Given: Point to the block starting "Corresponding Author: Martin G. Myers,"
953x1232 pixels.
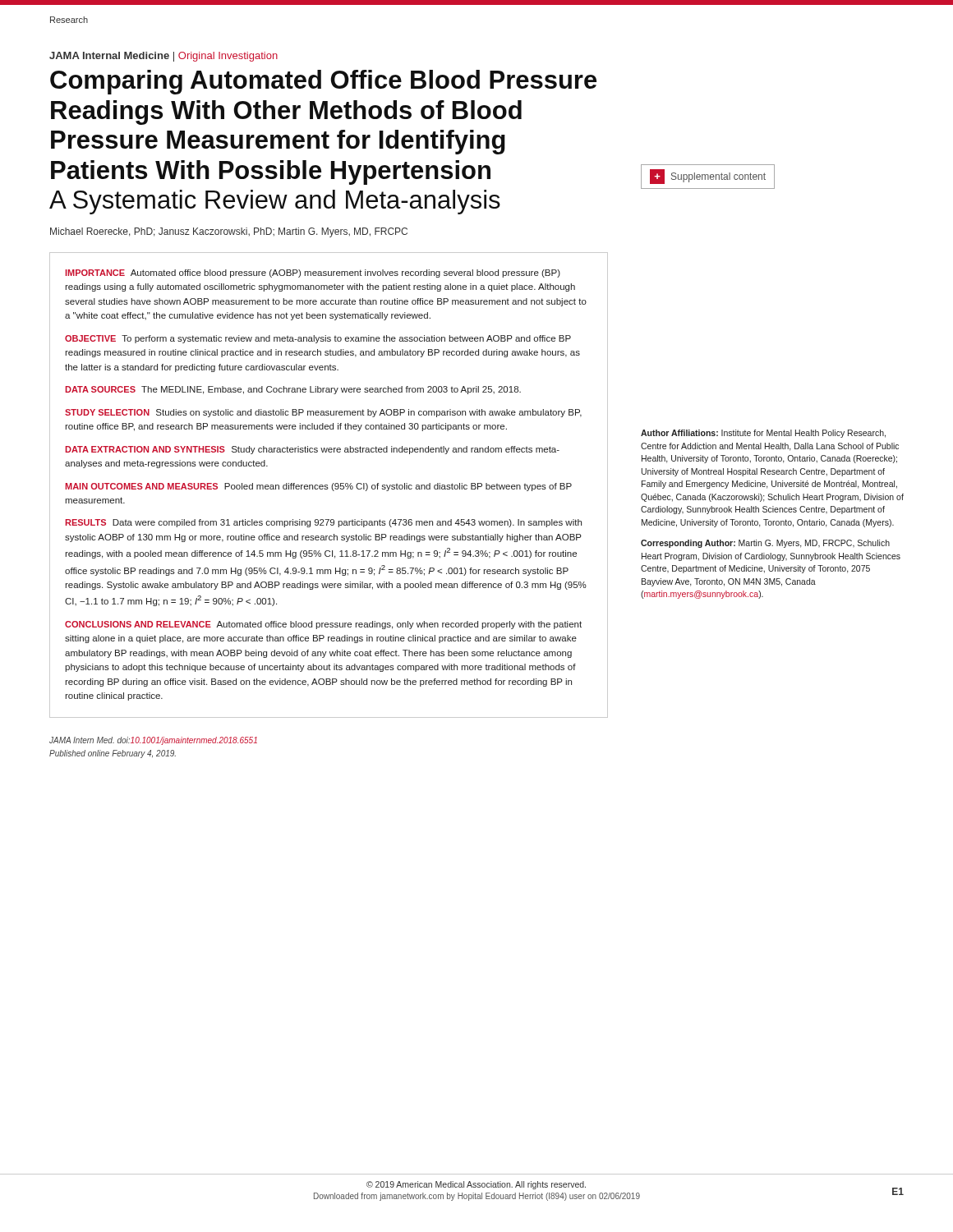Looking at the screenshot, I should pos(771,569).
